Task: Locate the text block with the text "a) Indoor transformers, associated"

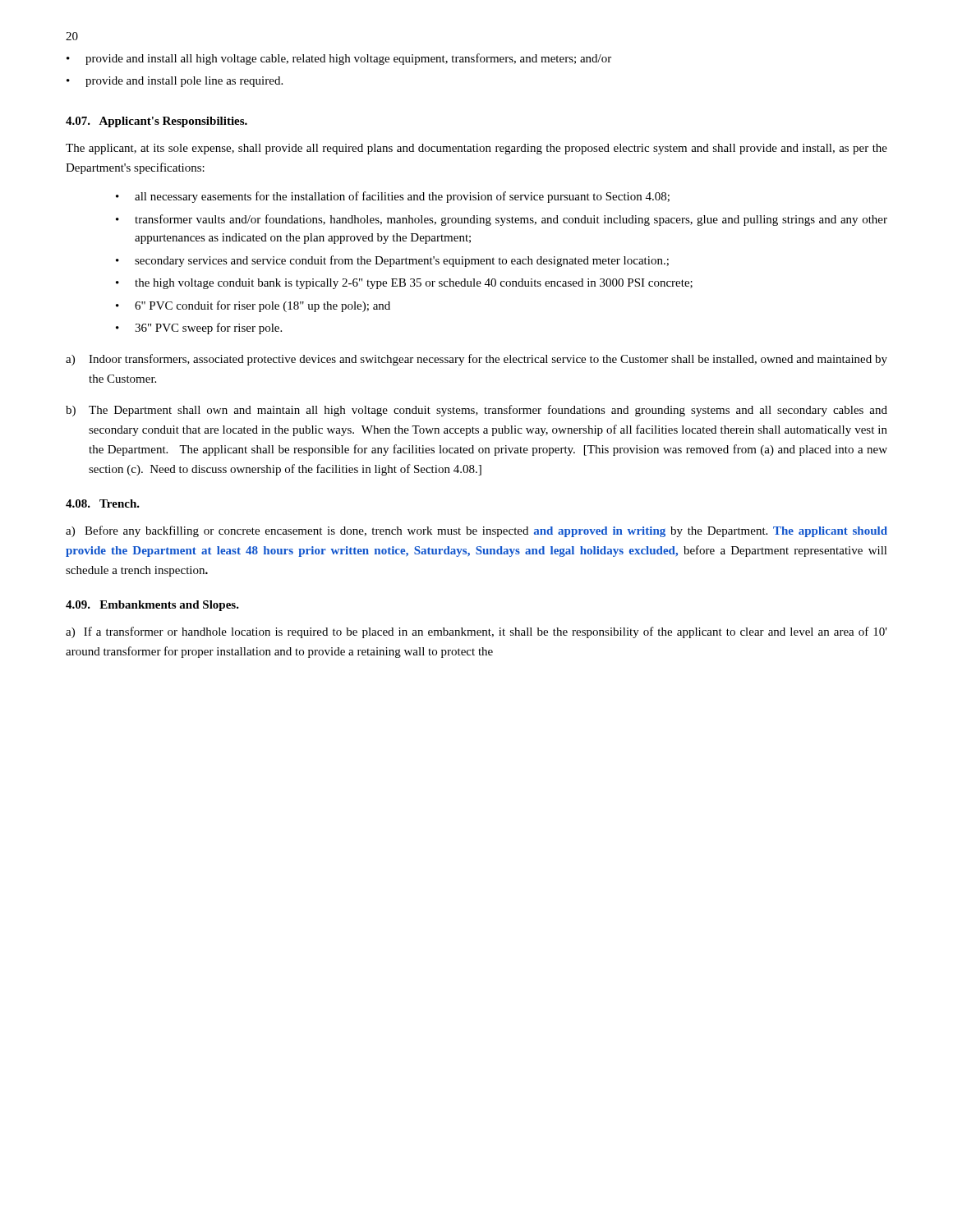Action: [476, 368]
